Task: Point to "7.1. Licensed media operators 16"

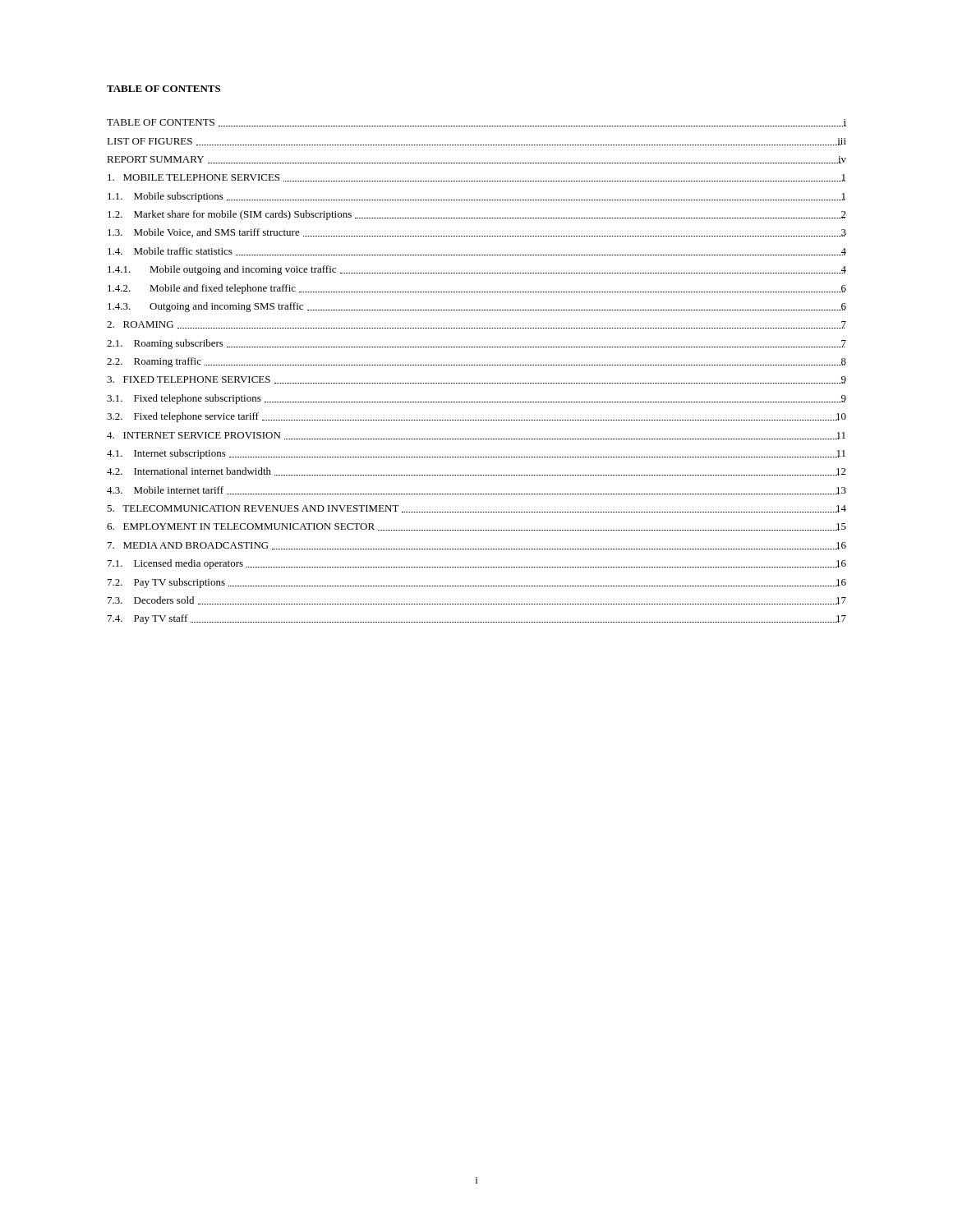Action: tap(476, 564)
